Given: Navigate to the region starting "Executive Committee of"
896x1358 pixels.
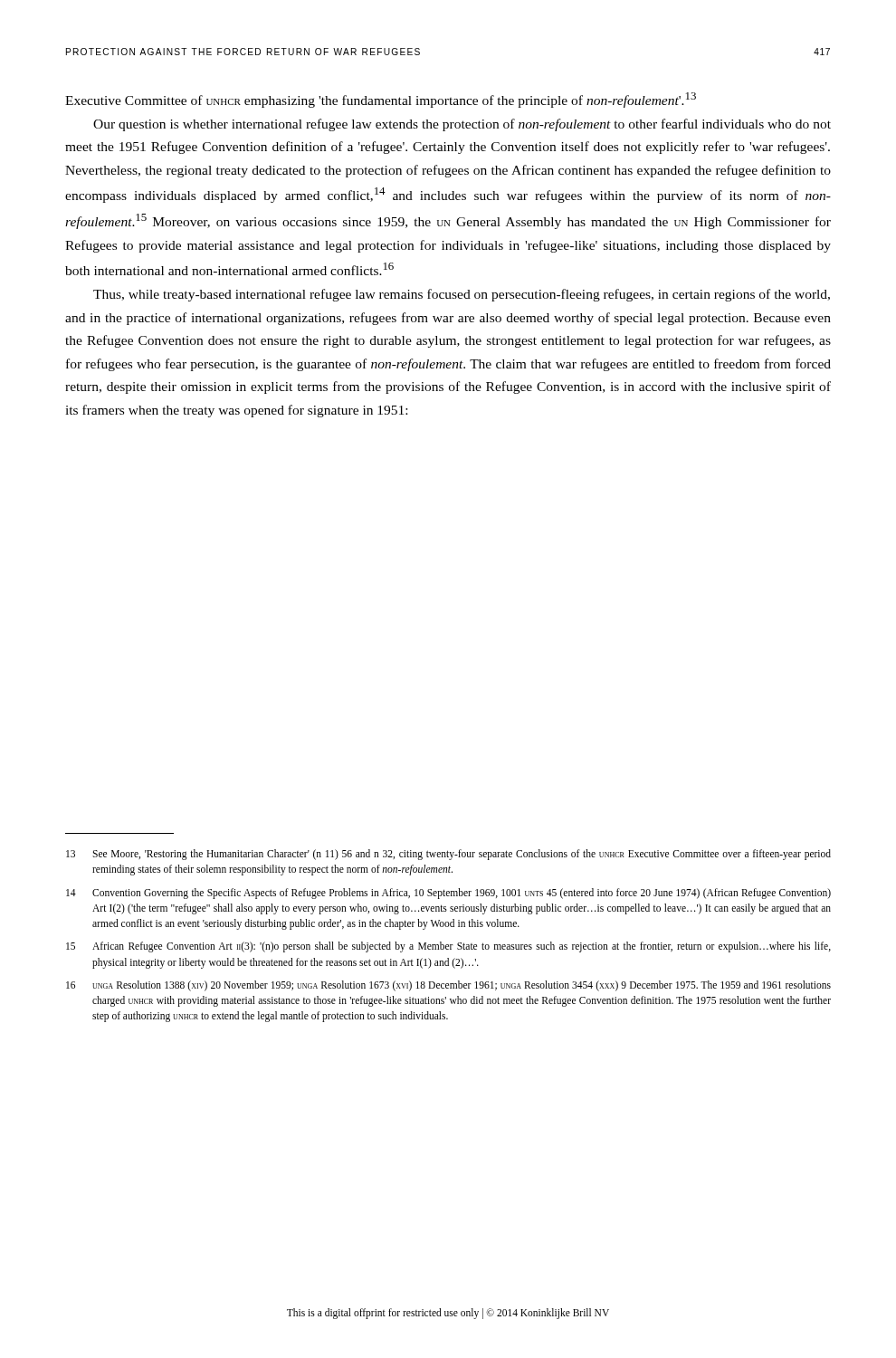Looking at the screenshot, I should click(448, 254).
